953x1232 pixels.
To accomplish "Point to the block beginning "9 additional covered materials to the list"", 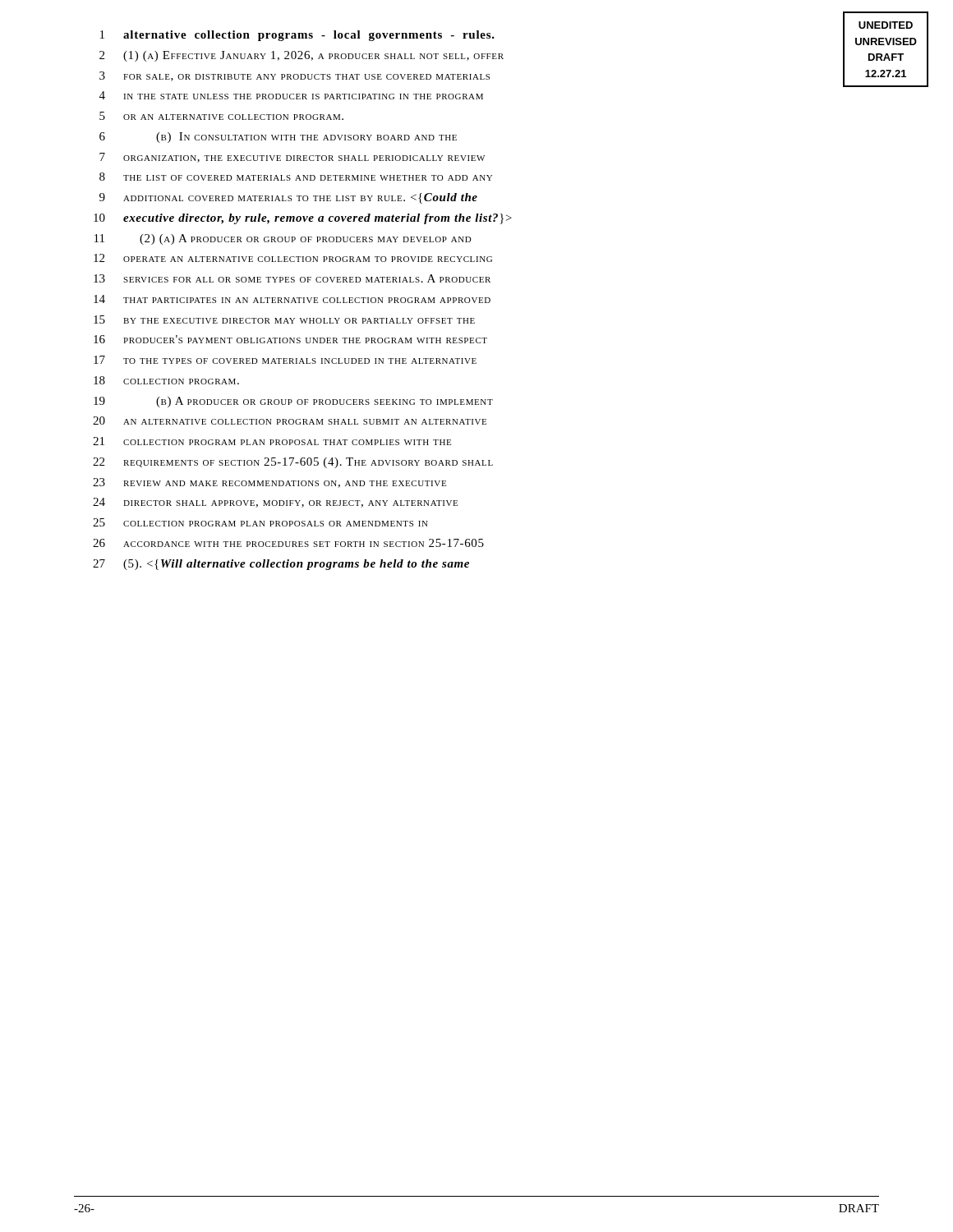I will point(448,197).
